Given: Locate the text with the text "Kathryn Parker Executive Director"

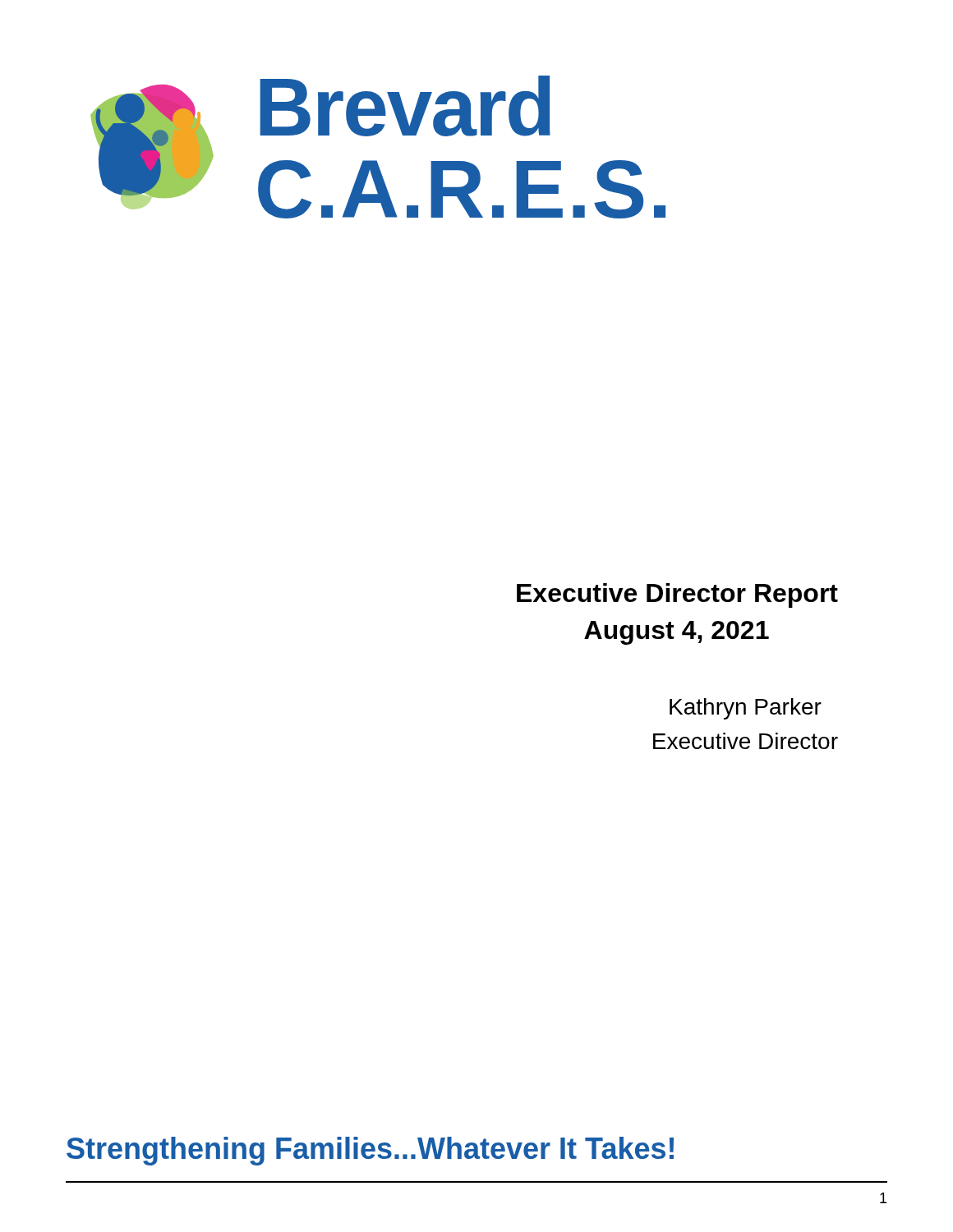Looking at the screenshot, I should pos(745,724).
